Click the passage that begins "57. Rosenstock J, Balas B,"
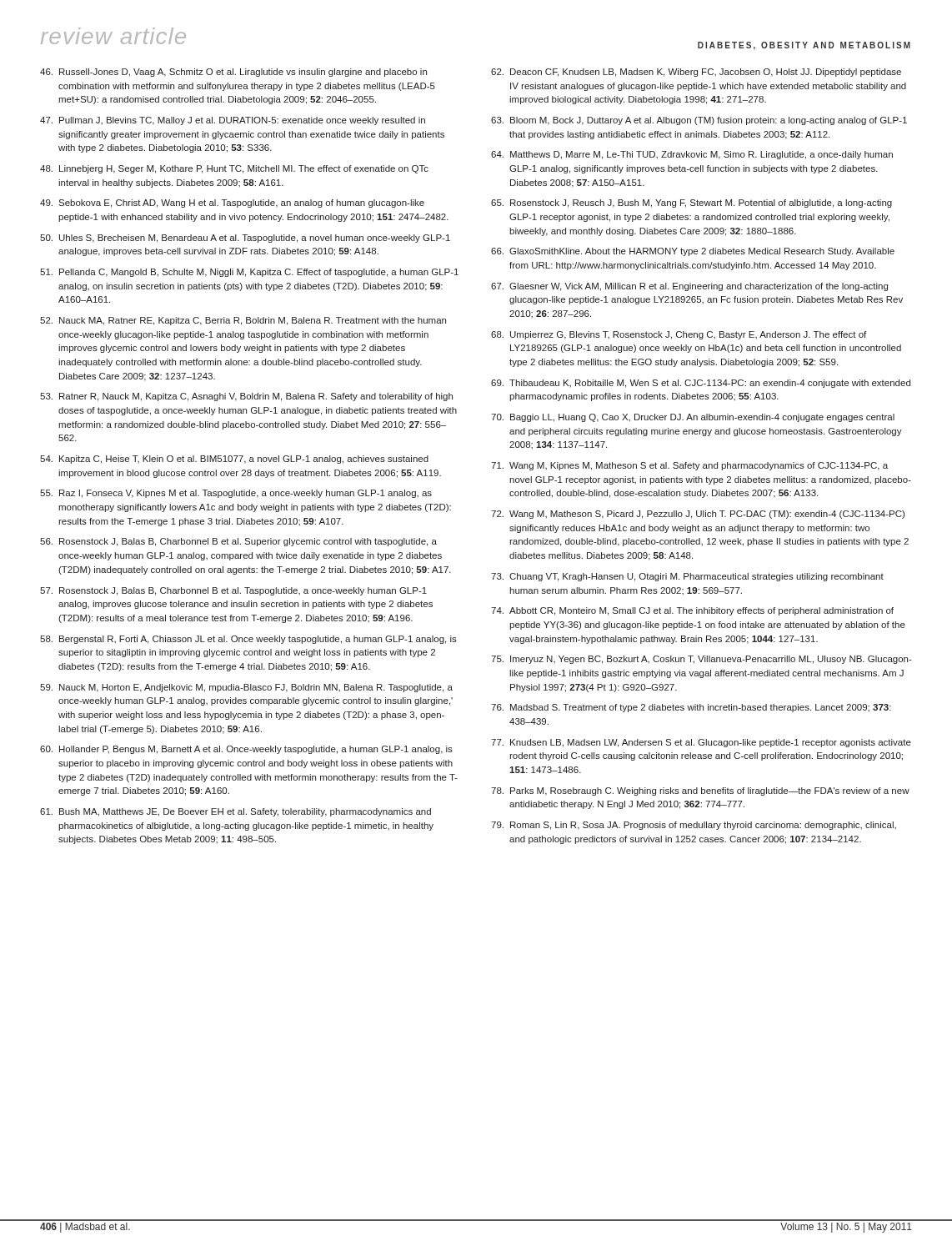The width and height of the screenshot is (952, 1251). pyautogui.click(x=250, y=604)
